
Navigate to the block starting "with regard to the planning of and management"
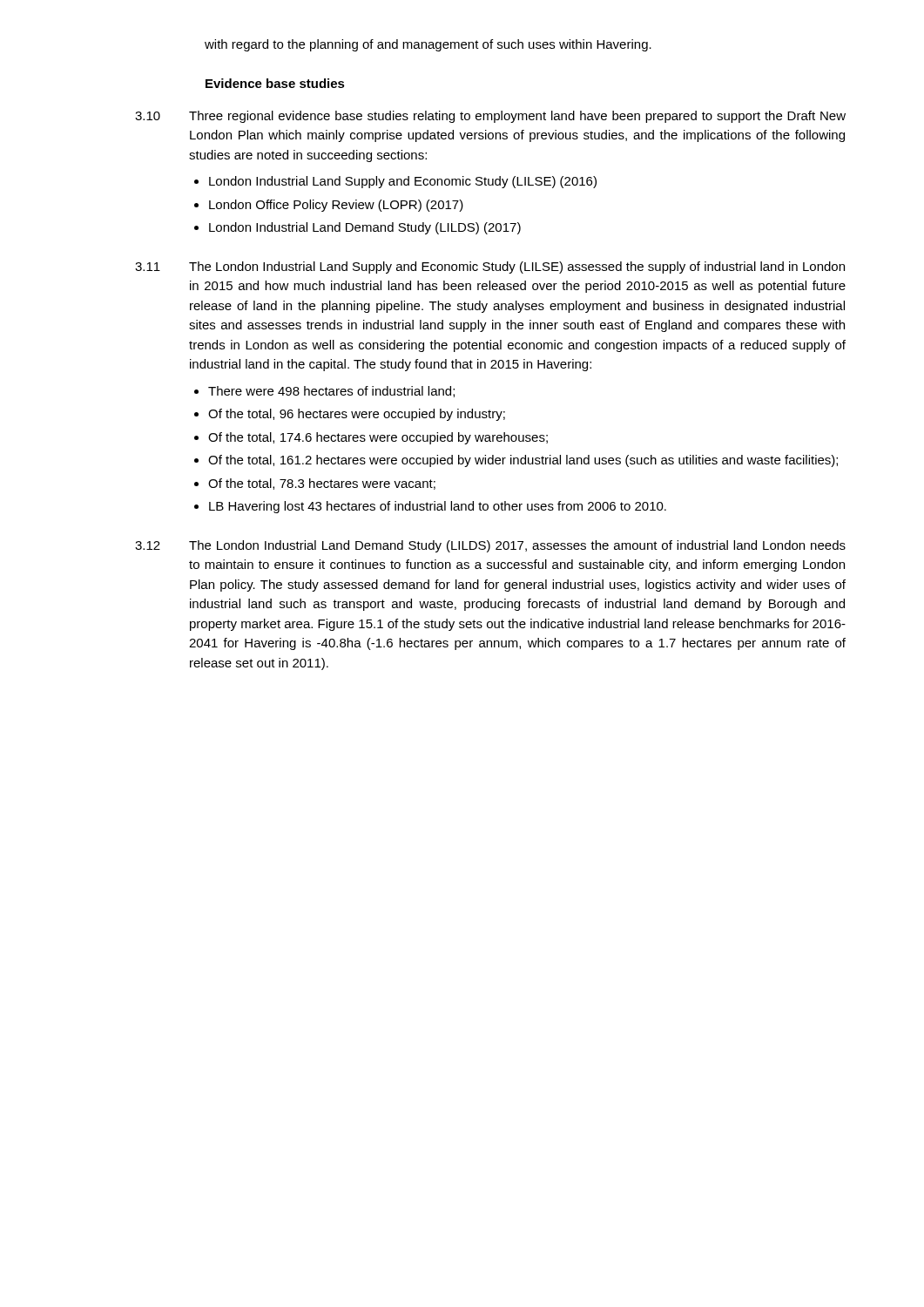click(x=428, y=44)
